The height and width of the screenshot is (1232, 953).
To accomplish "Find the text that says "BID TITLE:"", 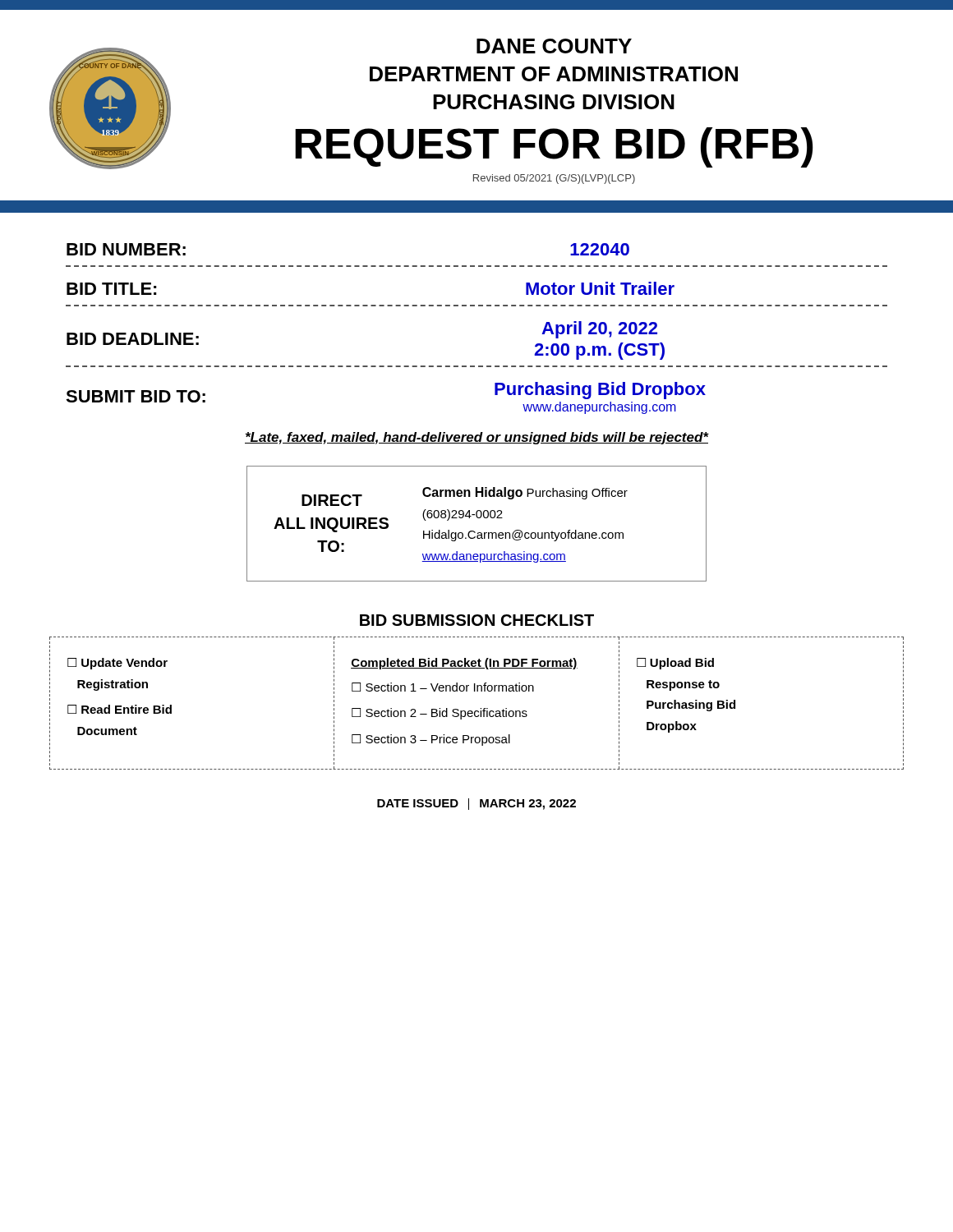I will coord(112,288).
